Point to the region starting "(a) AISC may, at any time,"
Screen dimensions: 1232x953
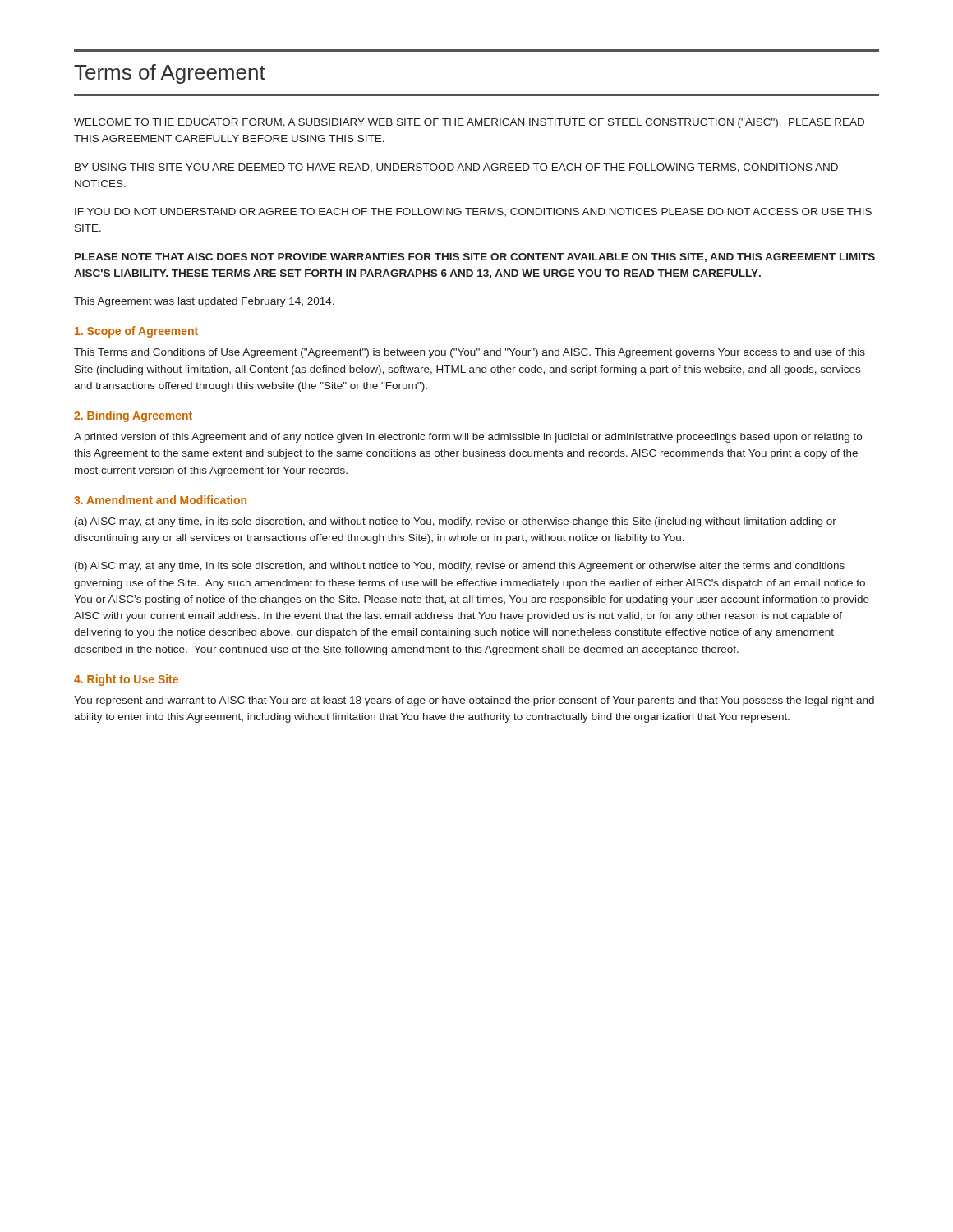tap(455, 529)
